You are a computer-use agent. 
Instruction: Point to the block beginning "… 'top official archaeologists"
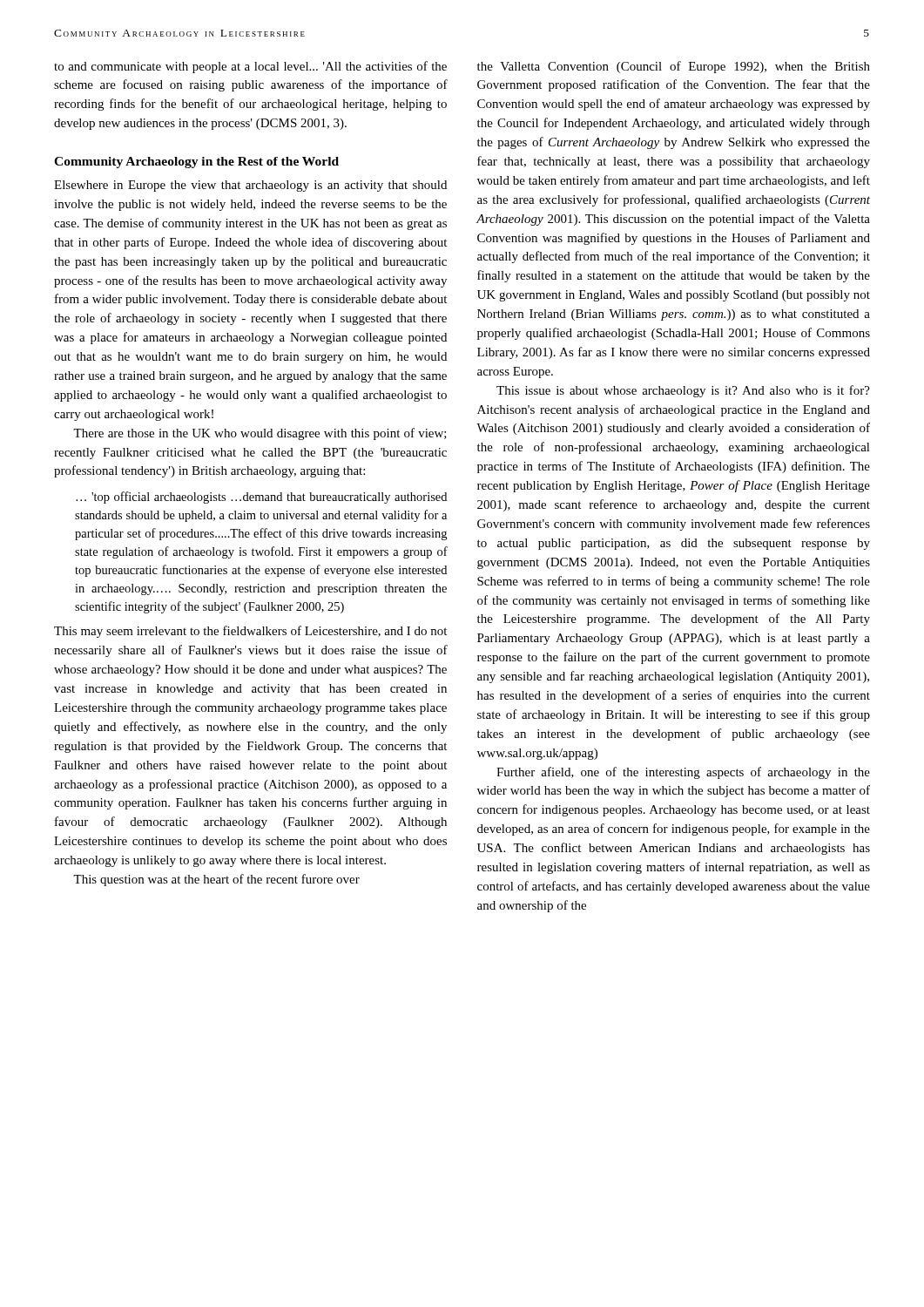click(x=261, y=552)
